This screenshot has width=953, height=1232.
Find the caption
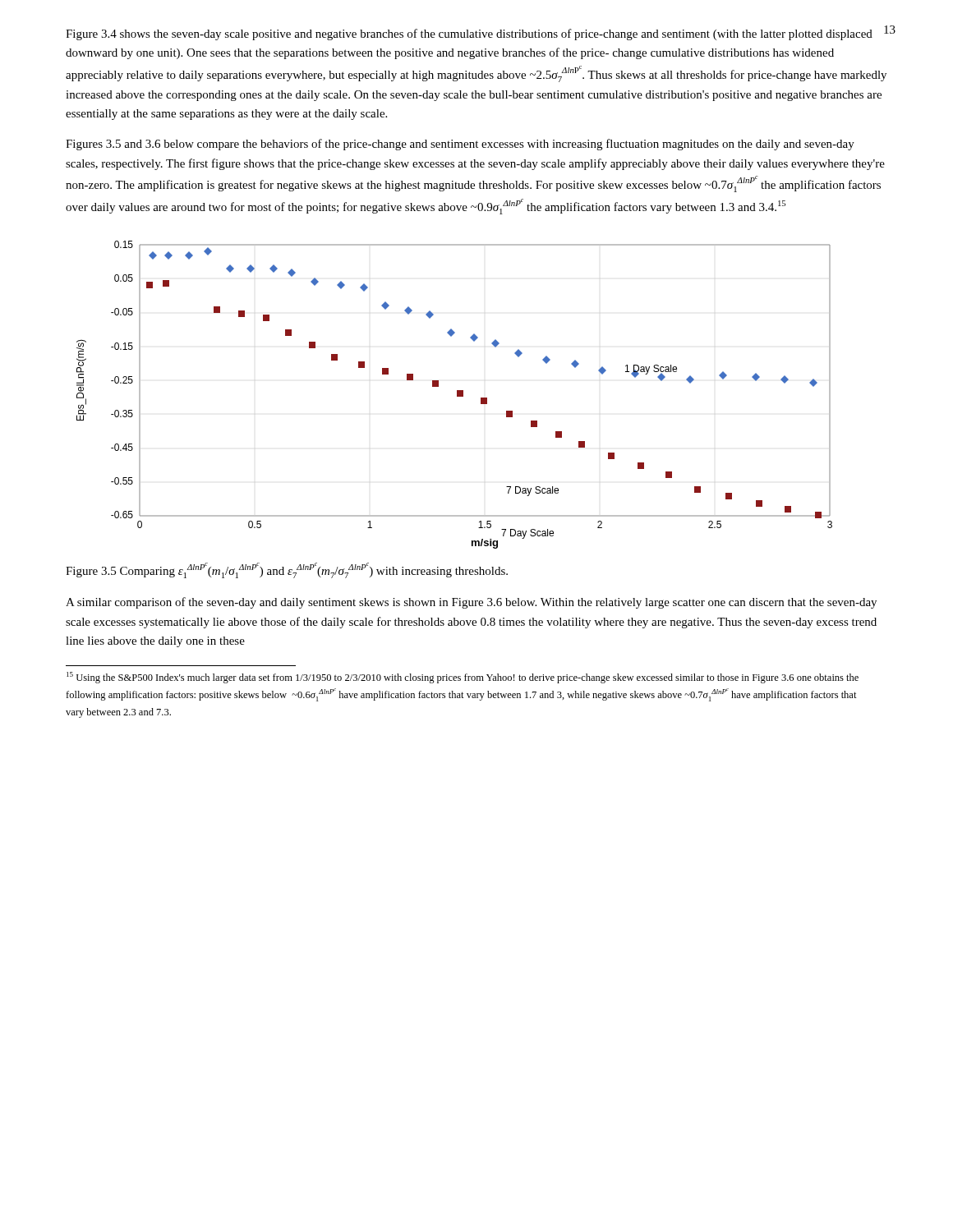click(x=287, y=570)
